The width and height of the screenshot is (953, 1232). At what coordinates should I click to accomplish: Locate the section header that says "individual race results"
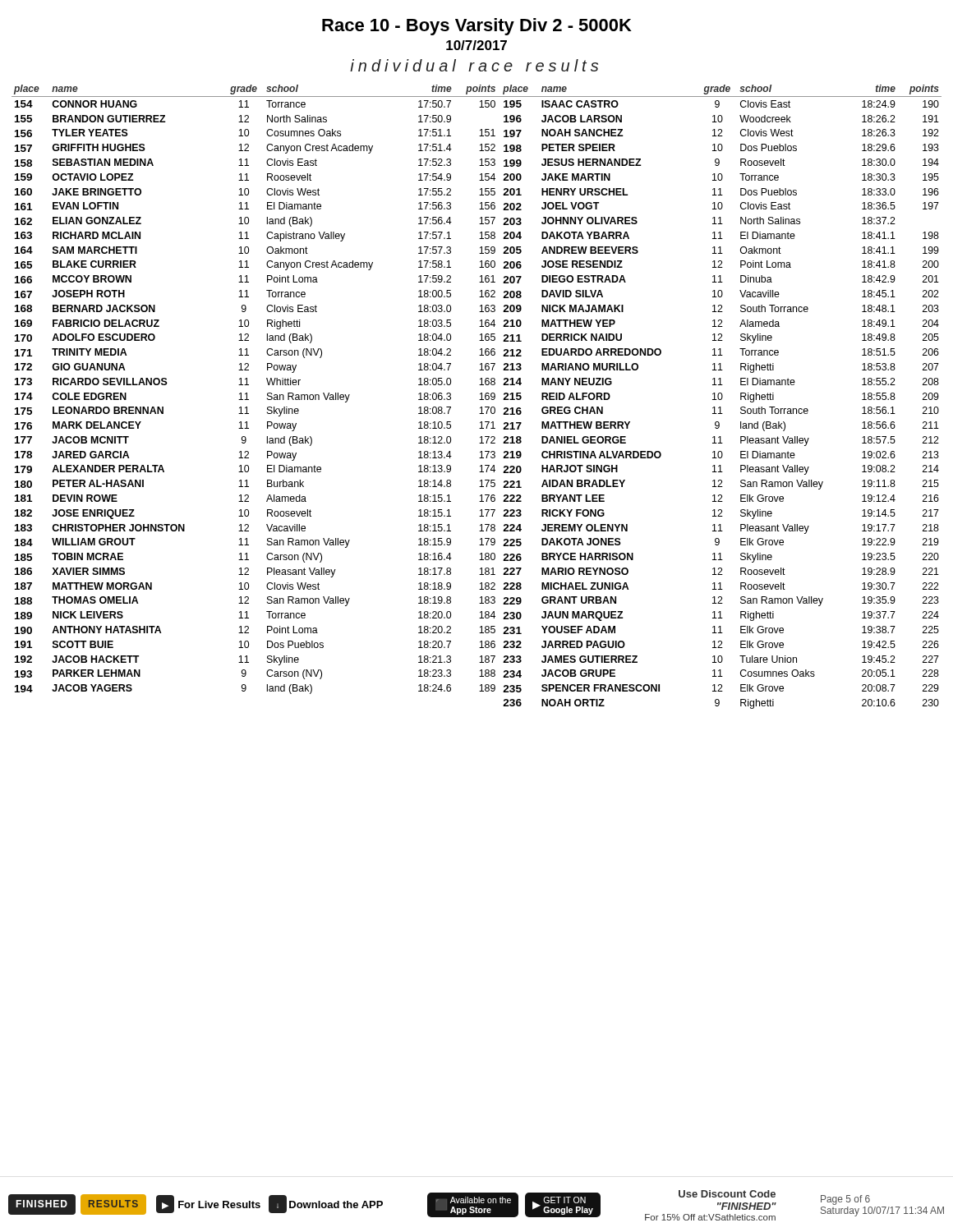(476, 66)
